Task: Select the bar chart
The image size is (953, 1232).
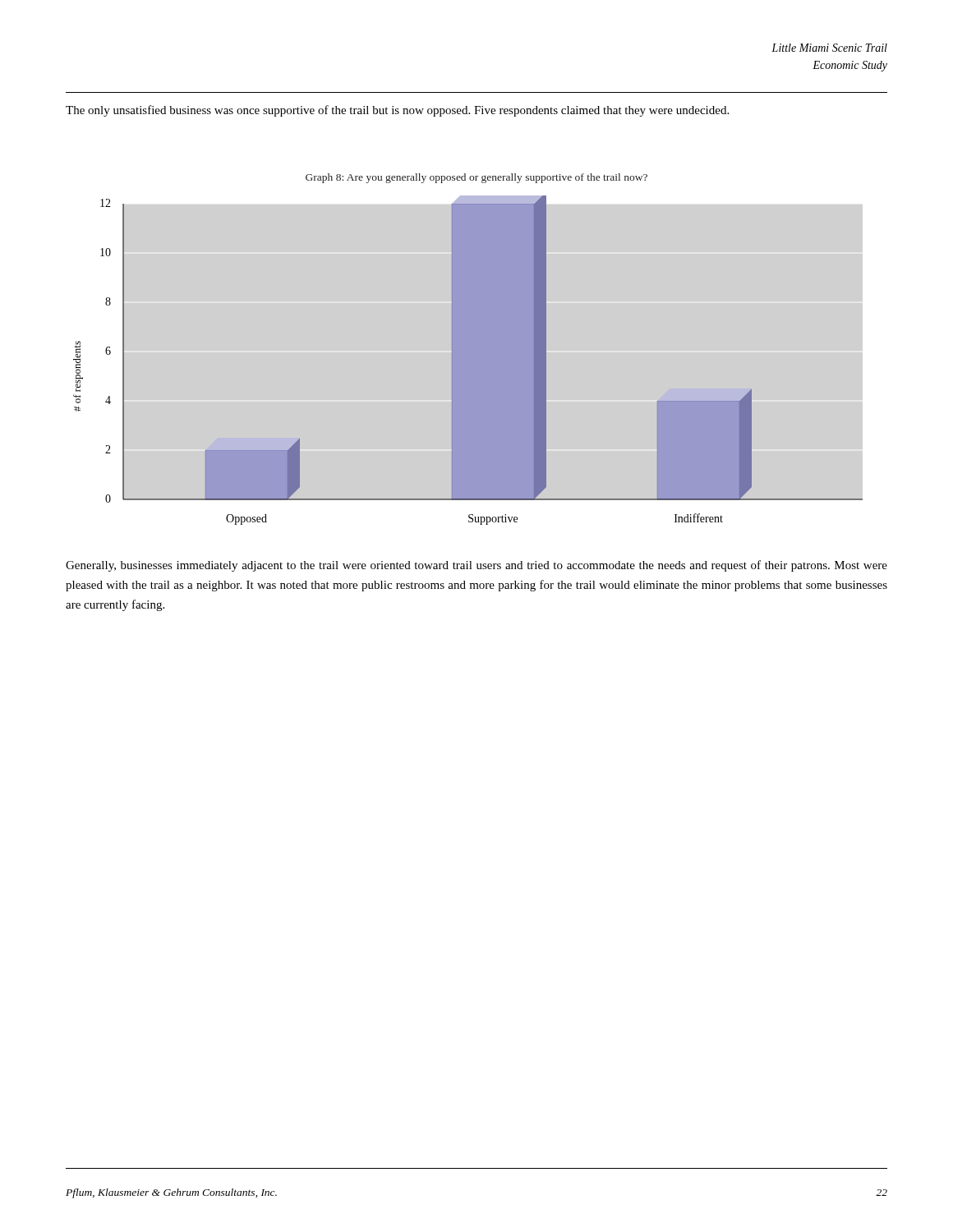Action: 476,370
